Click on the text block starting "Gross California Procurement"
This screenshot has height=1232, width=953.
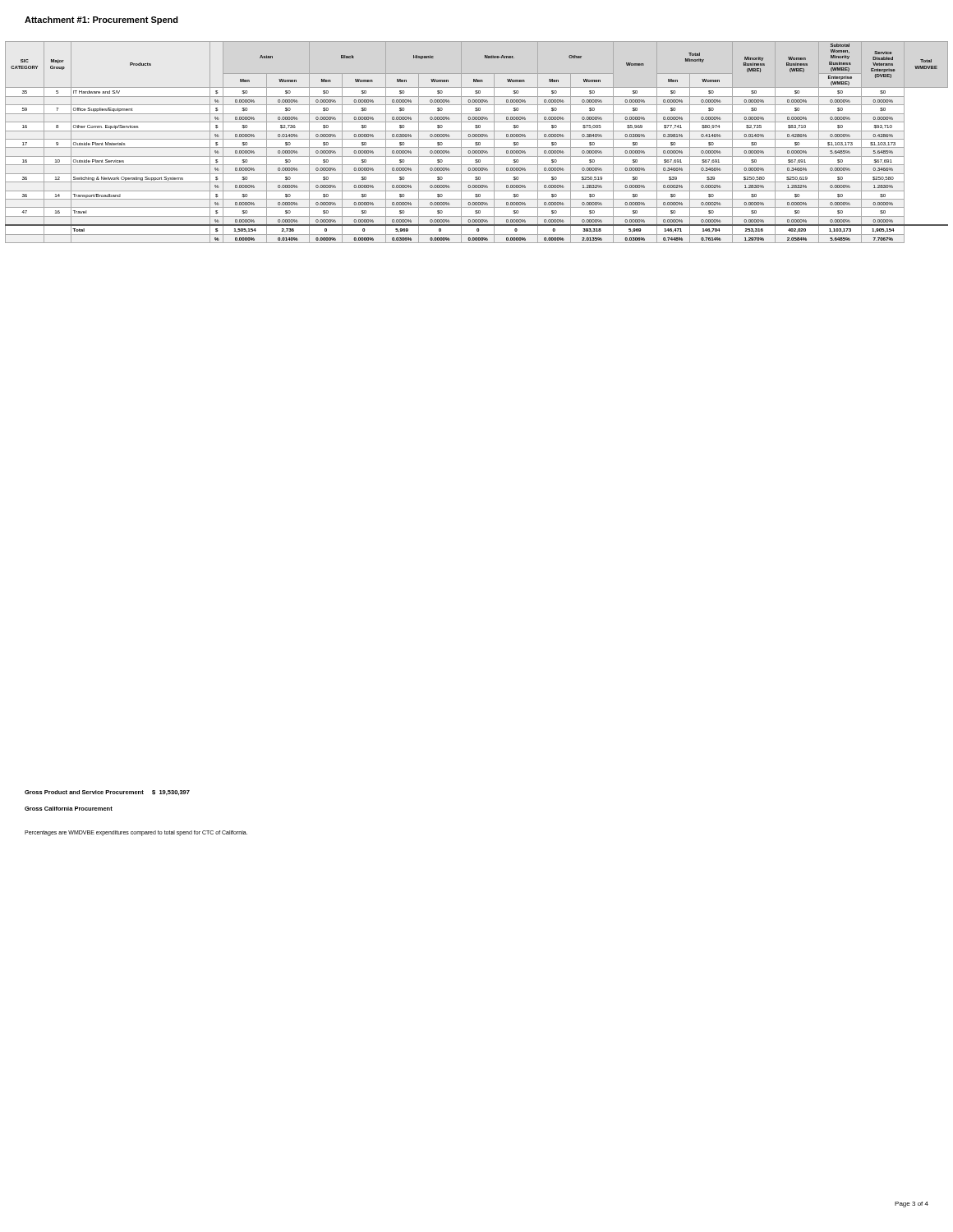pos(68,809)
